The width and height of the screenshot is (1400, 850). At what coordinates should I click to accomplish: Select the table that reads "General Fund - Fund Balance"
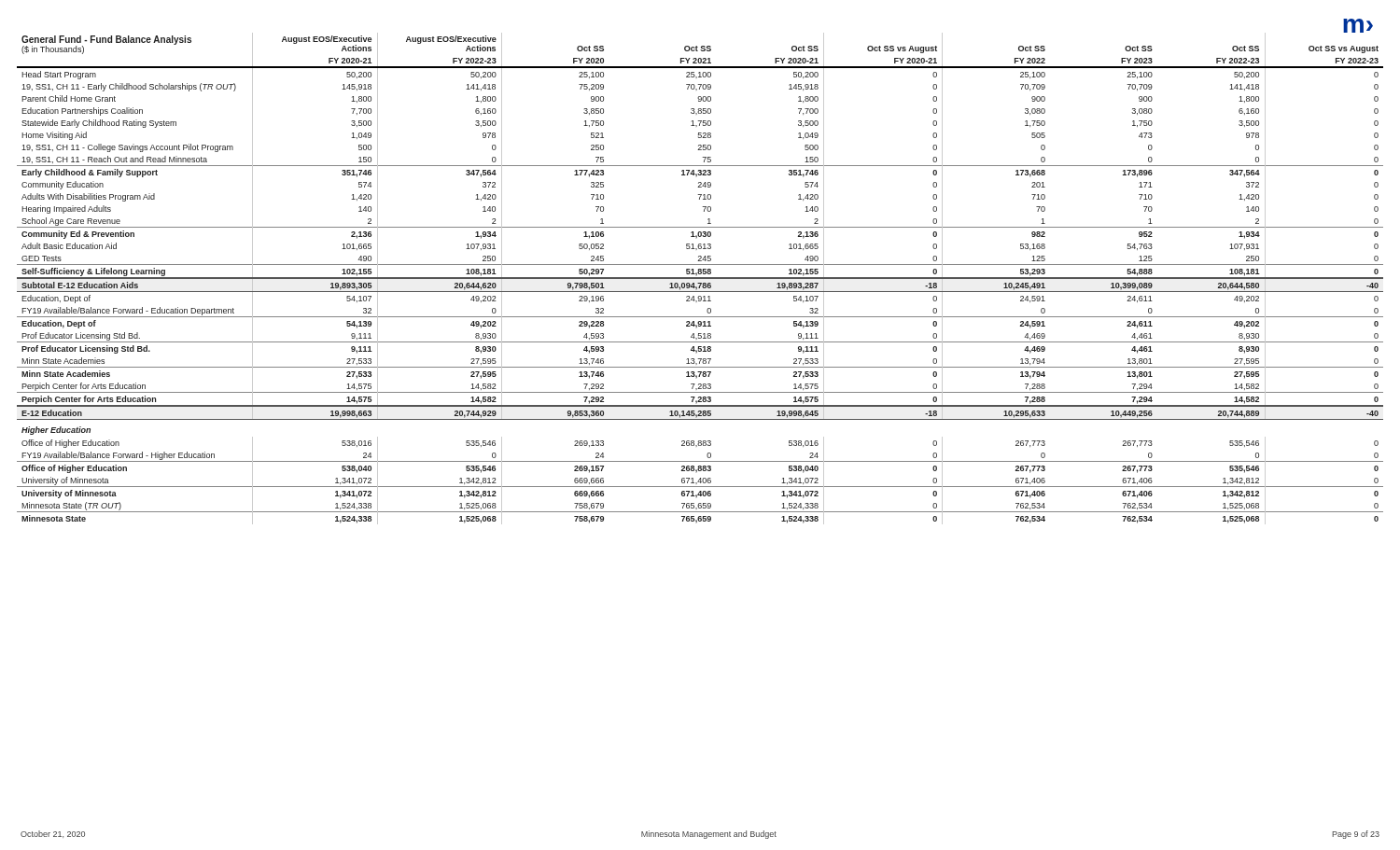[700, 279]
